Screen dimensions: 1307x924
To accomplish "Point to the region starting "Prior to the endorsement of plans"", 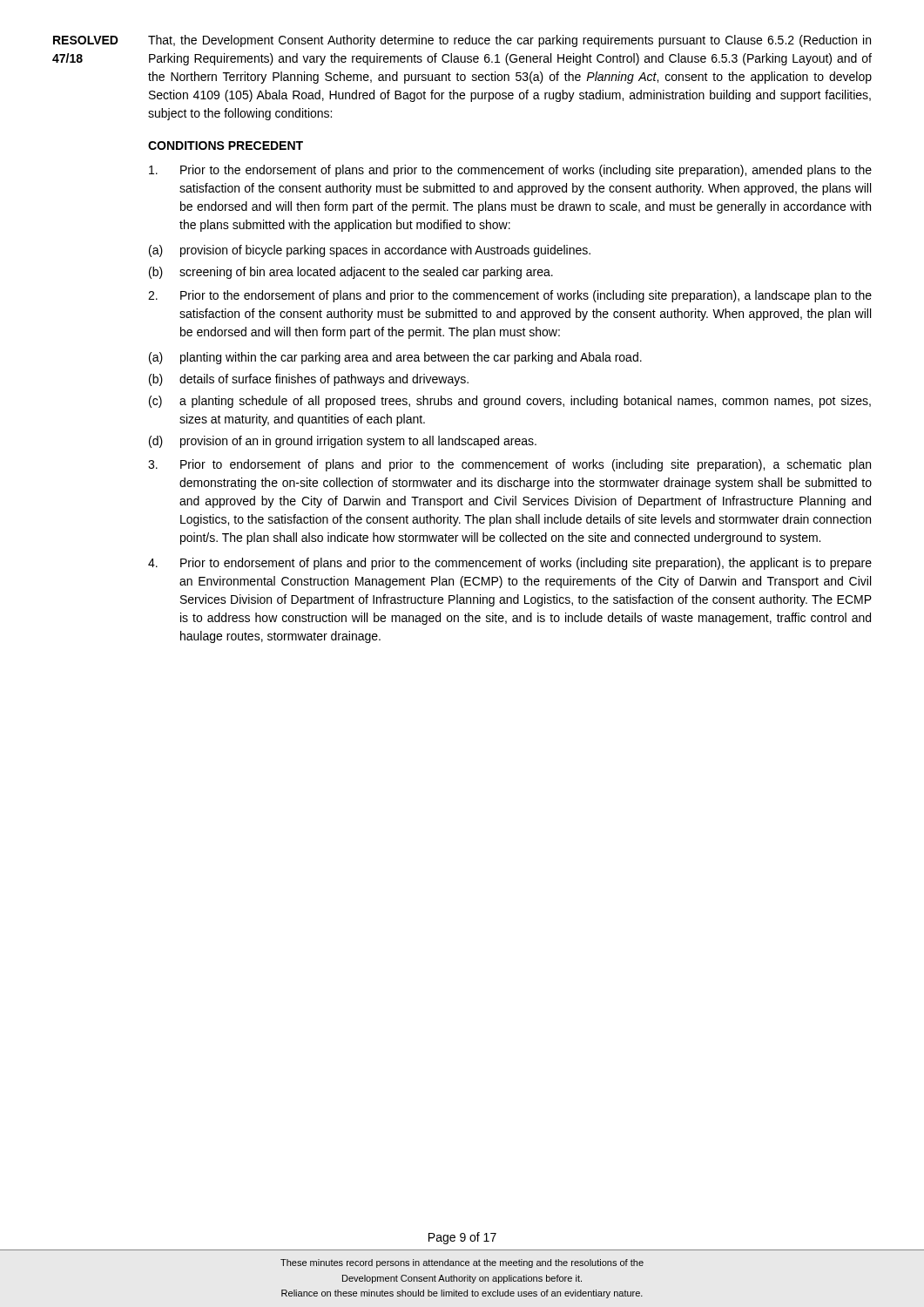I will [x=510, y=198].
